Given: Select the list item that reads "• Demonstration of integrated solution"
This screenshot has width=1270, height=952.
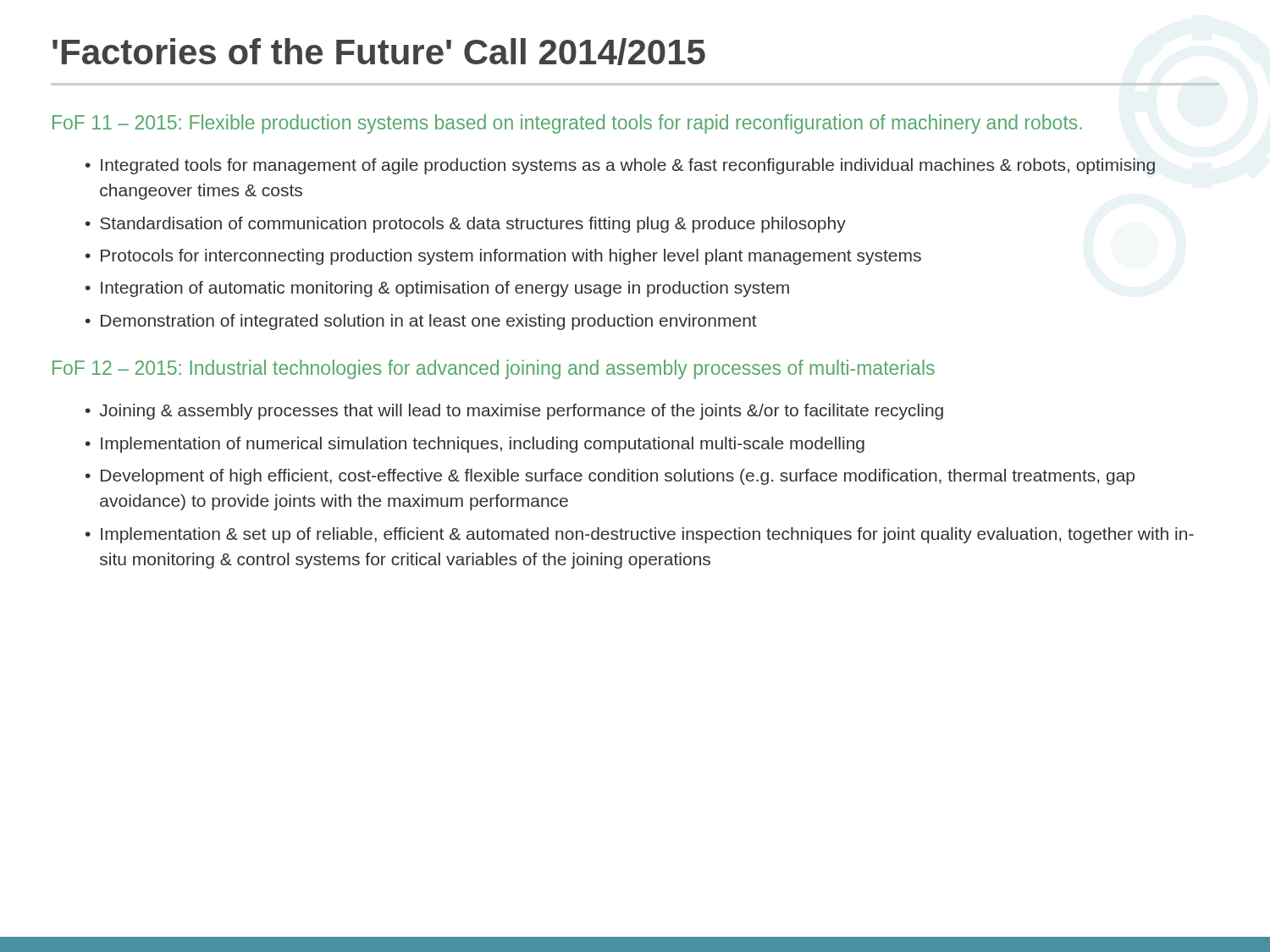Looking at the screenshot, I should pyautogui.click(x=421, y=321).
